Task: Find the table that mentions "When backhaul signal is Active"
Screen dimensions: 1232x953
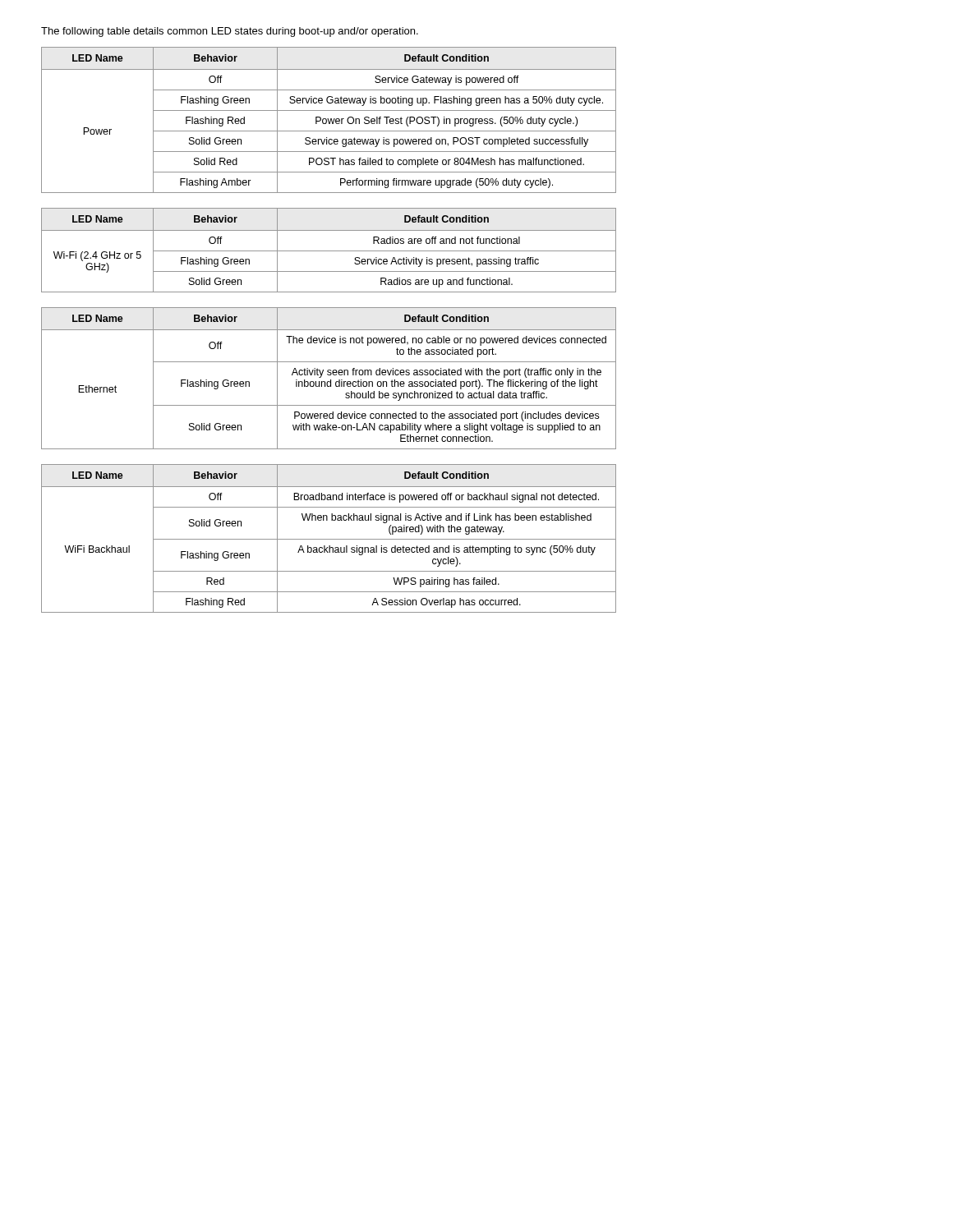Action: tap(329, 538)
